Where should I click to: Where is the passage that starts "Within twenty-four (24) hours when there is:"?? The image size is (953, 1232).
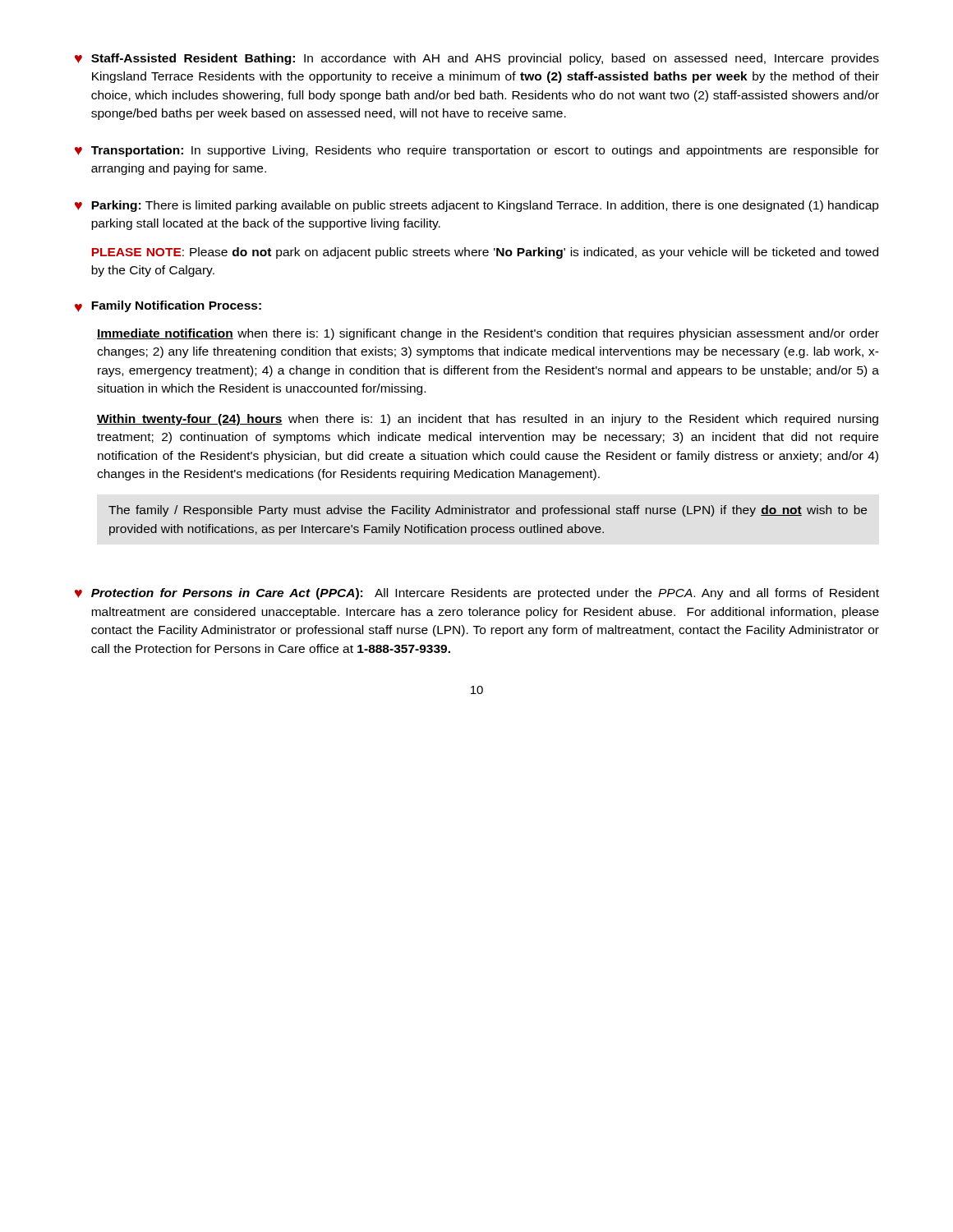(488, 446)
